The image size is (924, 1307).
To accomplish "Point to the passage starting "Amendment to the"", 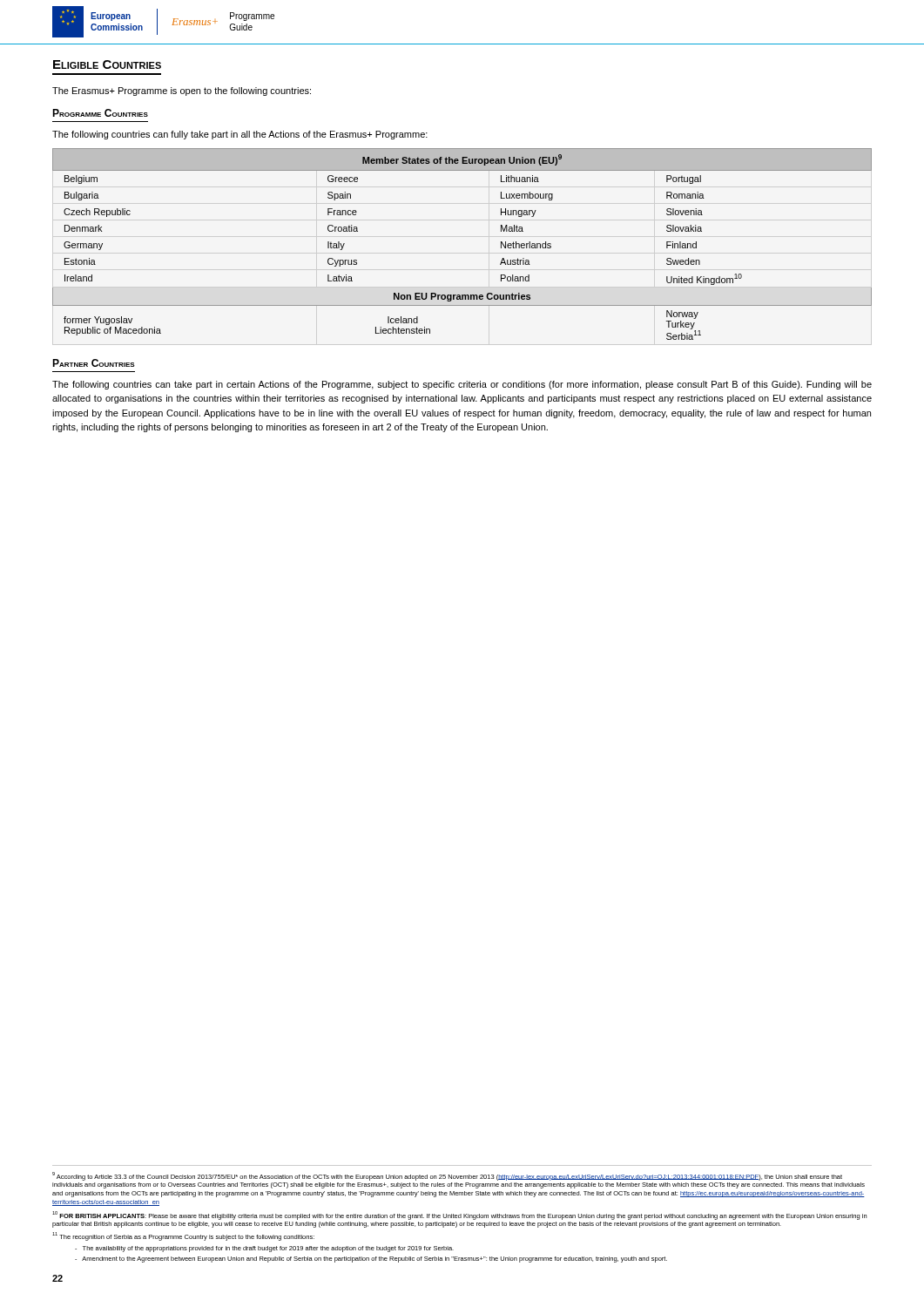I will [371, 1259].
